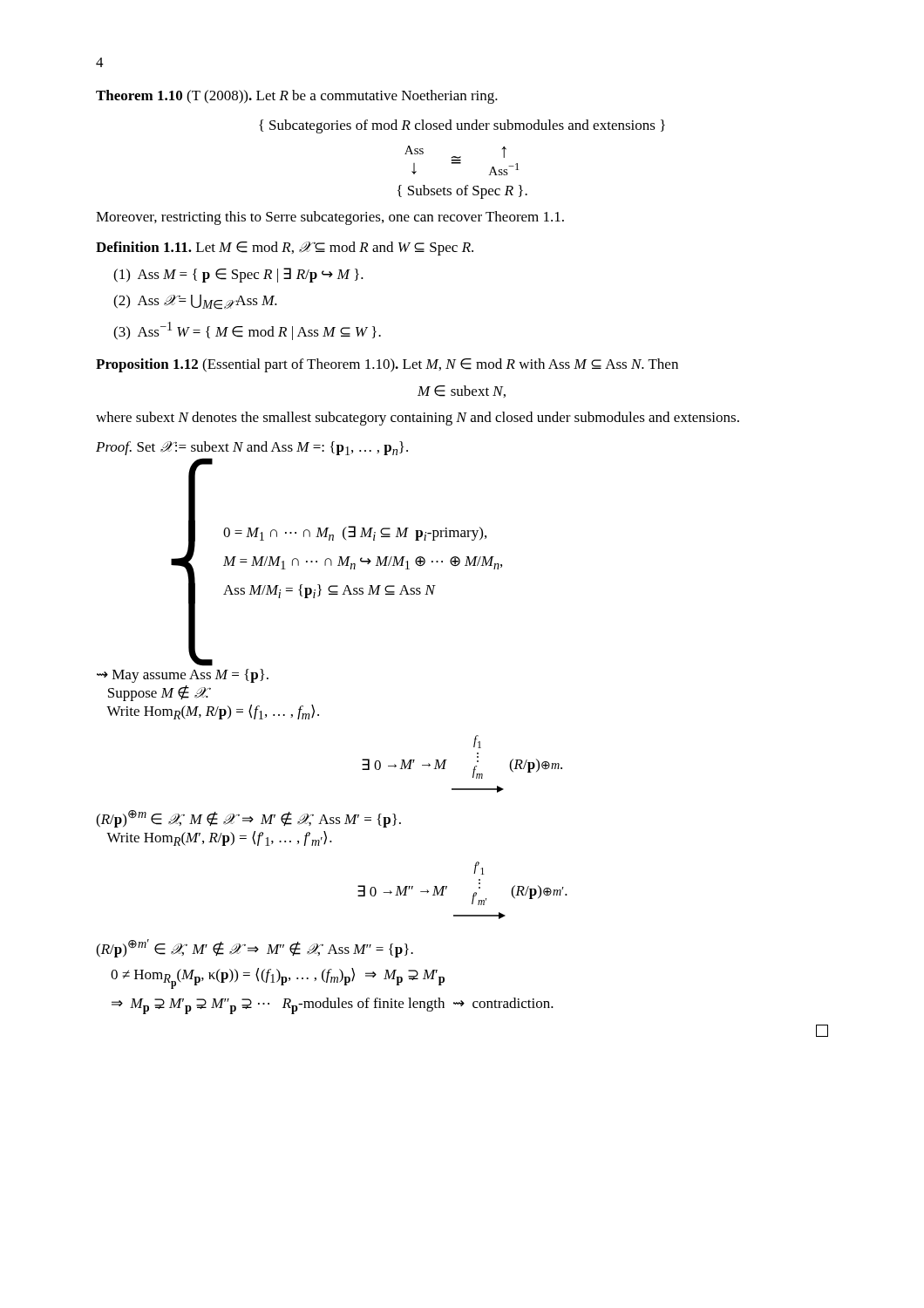Point to the block beginning "(R/p)⊕m′ ∈ 𝒳, M′ ∉"
Image resolution: width=924 pixels, height=1308 pixels.
(x=325, y=975)
